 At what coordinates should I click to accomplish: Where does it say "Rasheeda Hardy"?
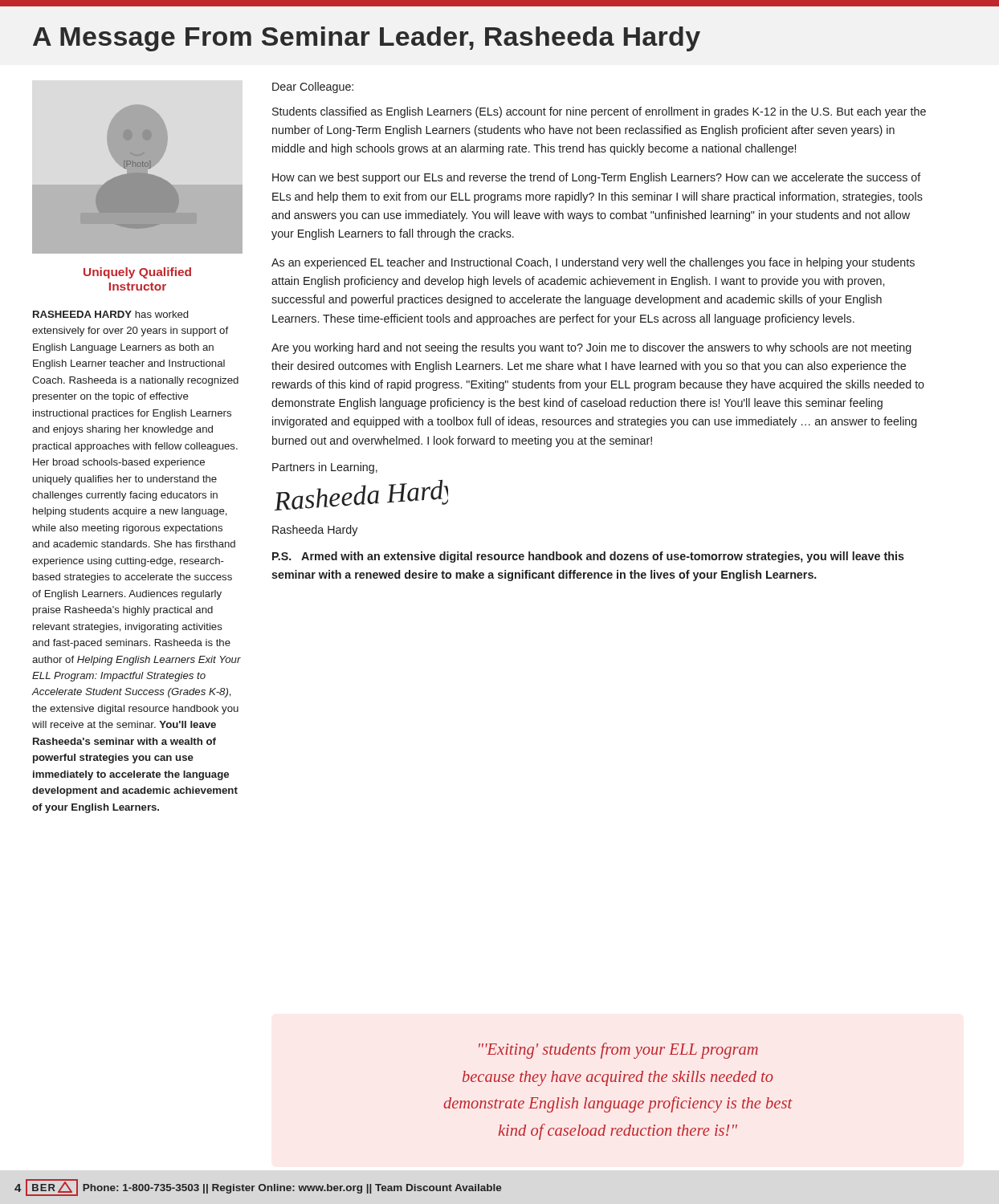coord(315,529)
